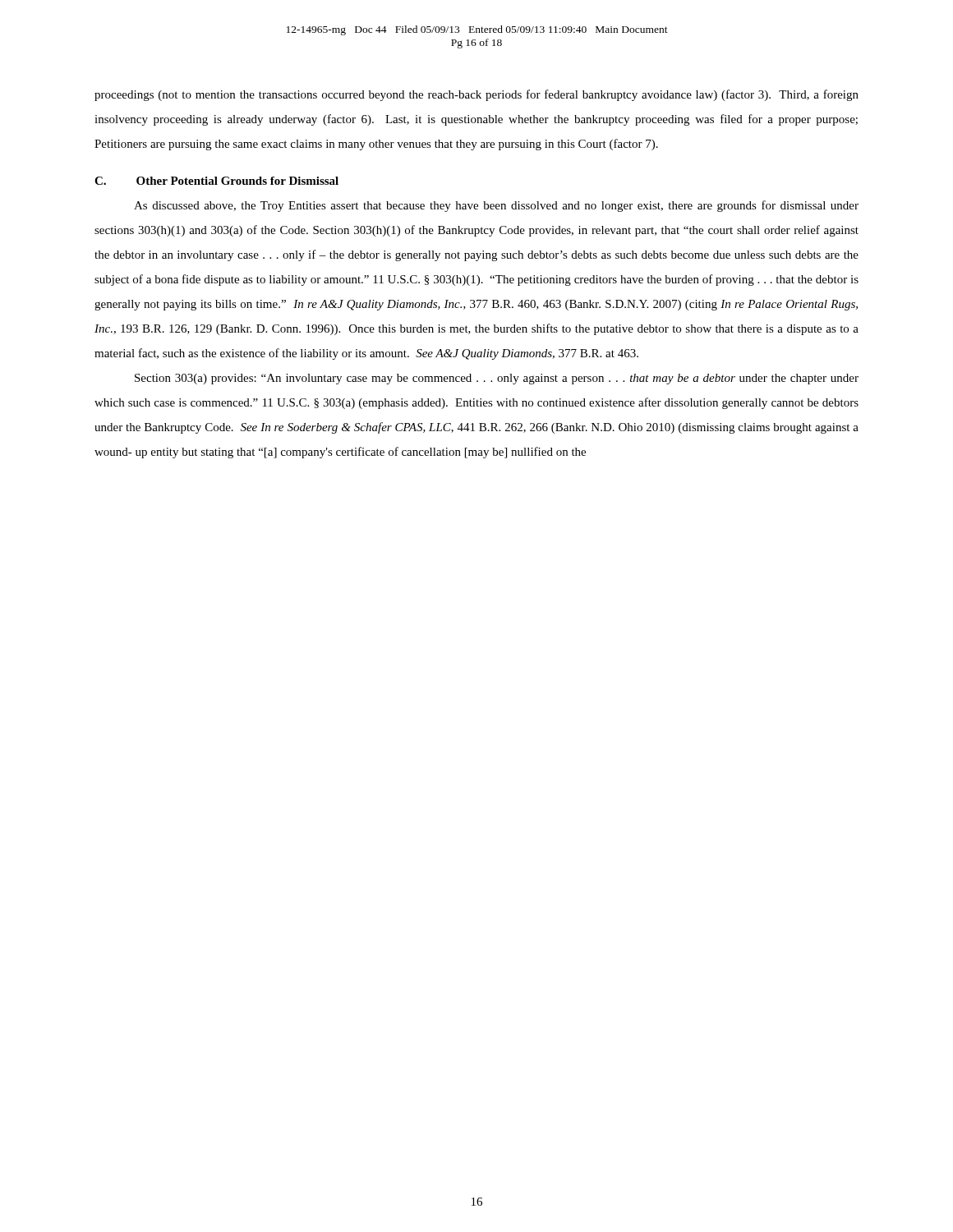The height and width of the screenshot is (1232, 953).
Task: Point to the text starting "Section 303(a) provides:"
Action: click(x=476, y=415)
